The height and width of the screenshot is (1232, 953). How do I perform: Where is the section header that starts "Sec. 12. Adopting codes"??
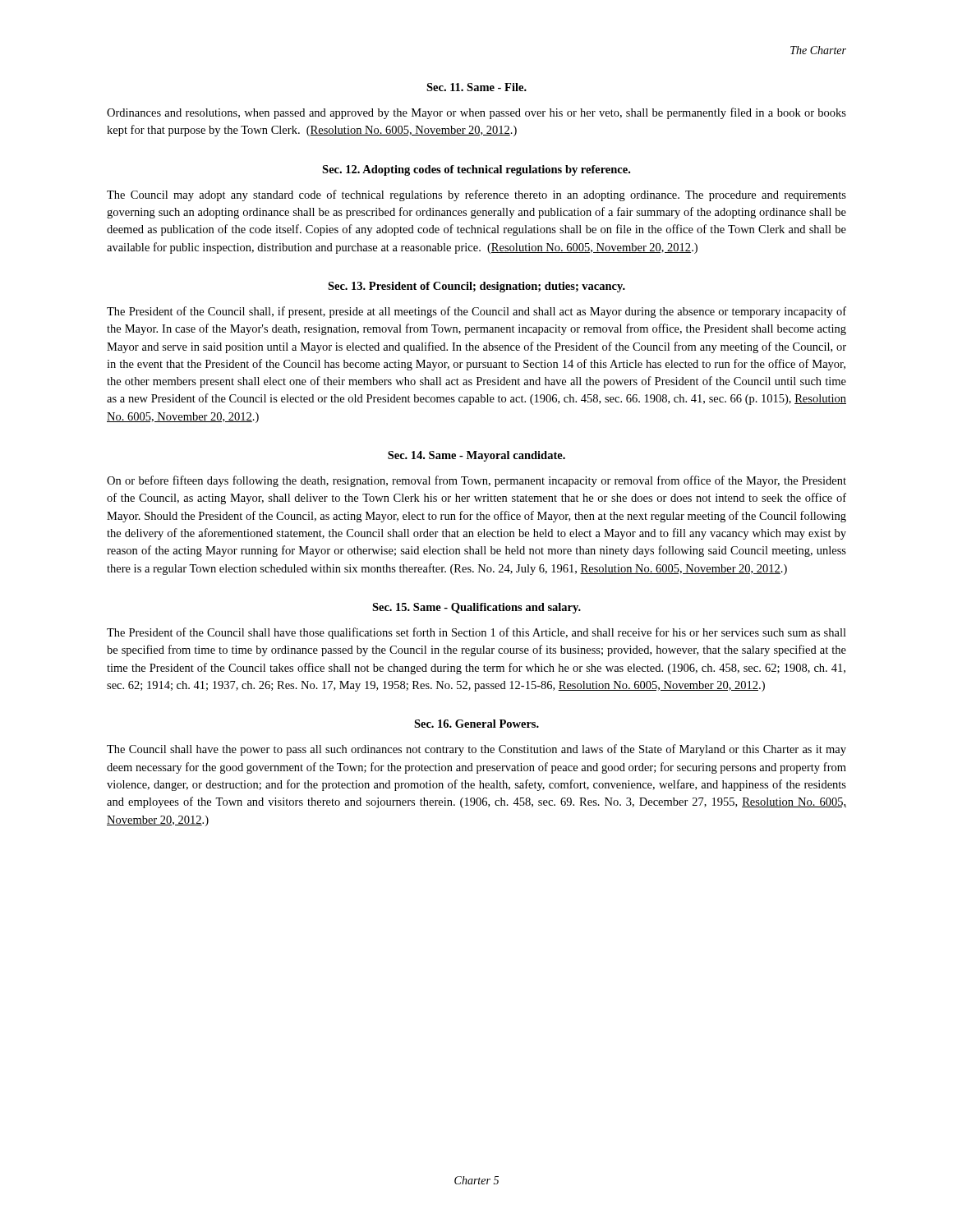(x=476, y=169)
